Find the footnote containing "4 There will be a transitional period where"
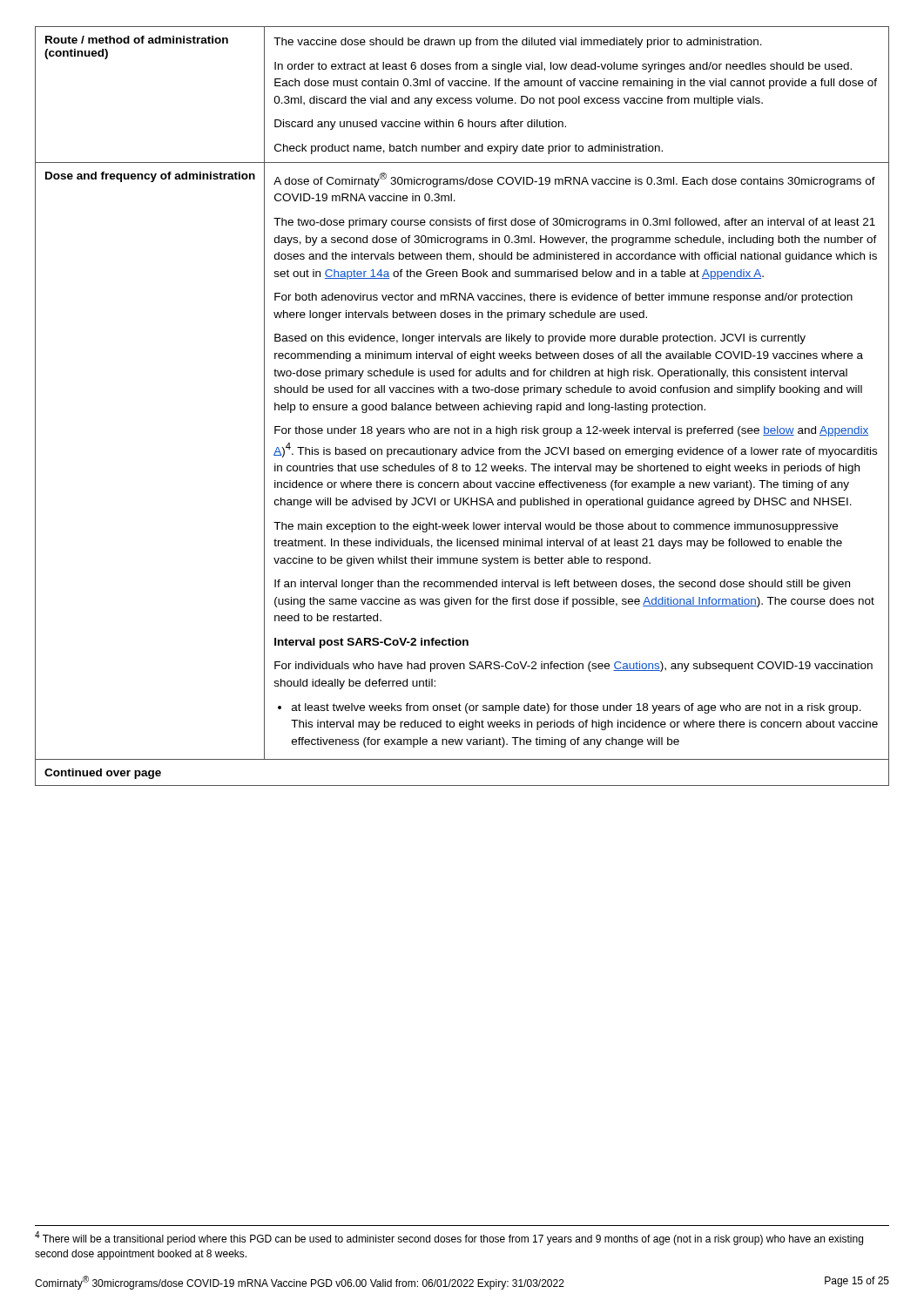Screen dimensions: 1307x924 449,1245
